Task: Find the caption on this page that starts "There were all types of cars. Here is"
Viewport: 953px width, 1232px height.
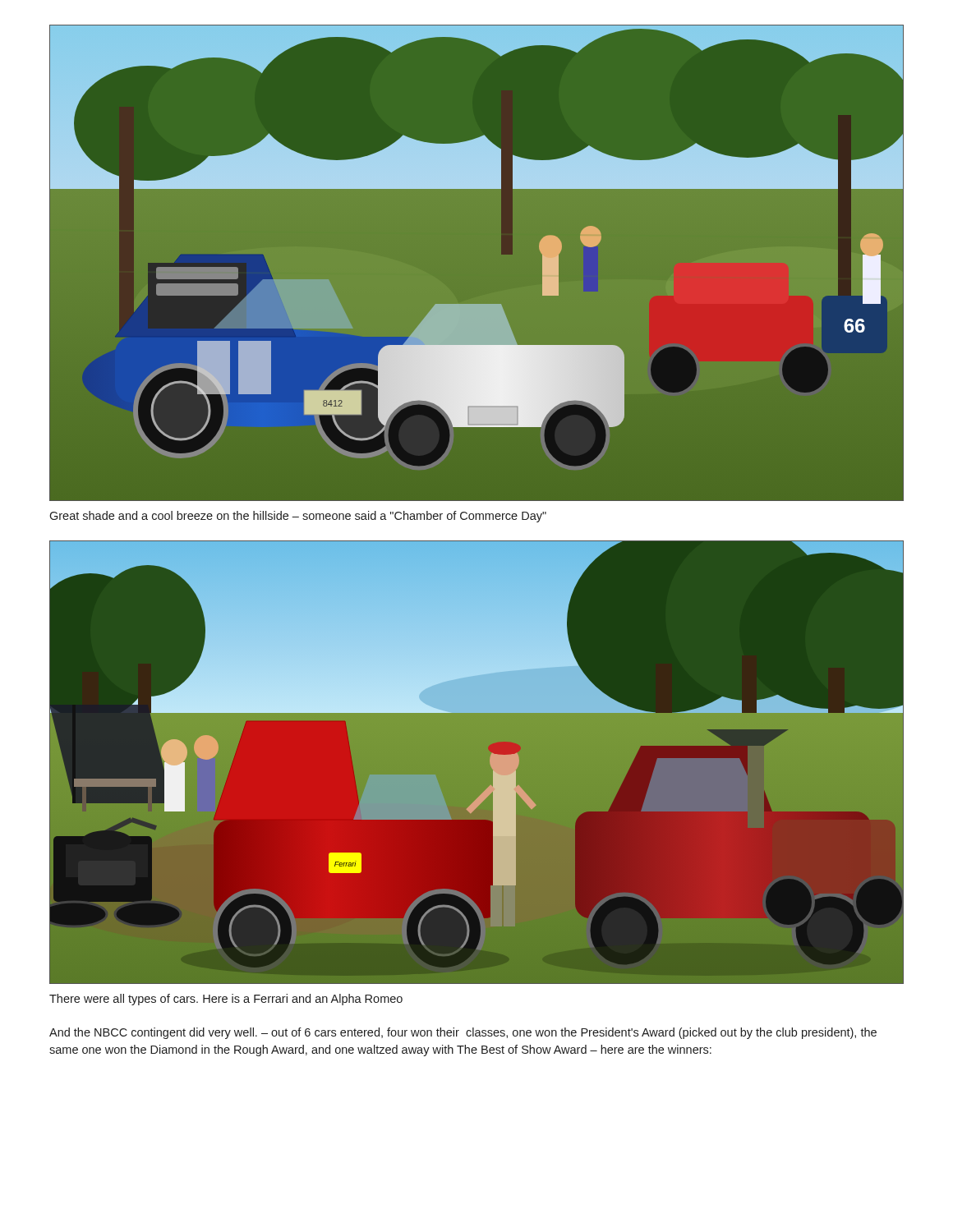Action: coord(226,999)
